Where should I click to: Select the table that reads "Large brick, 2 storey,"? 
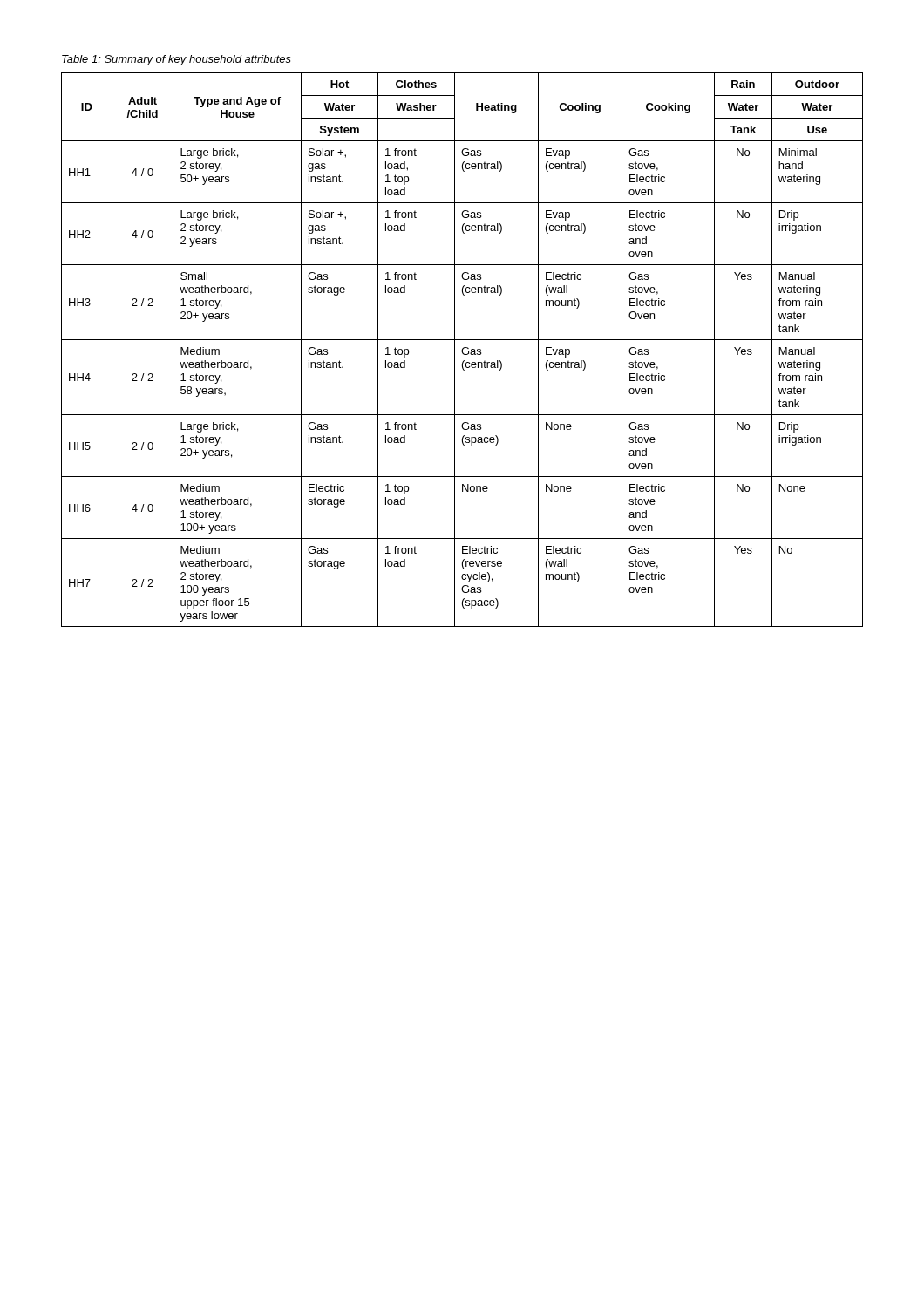coord(462,350)
